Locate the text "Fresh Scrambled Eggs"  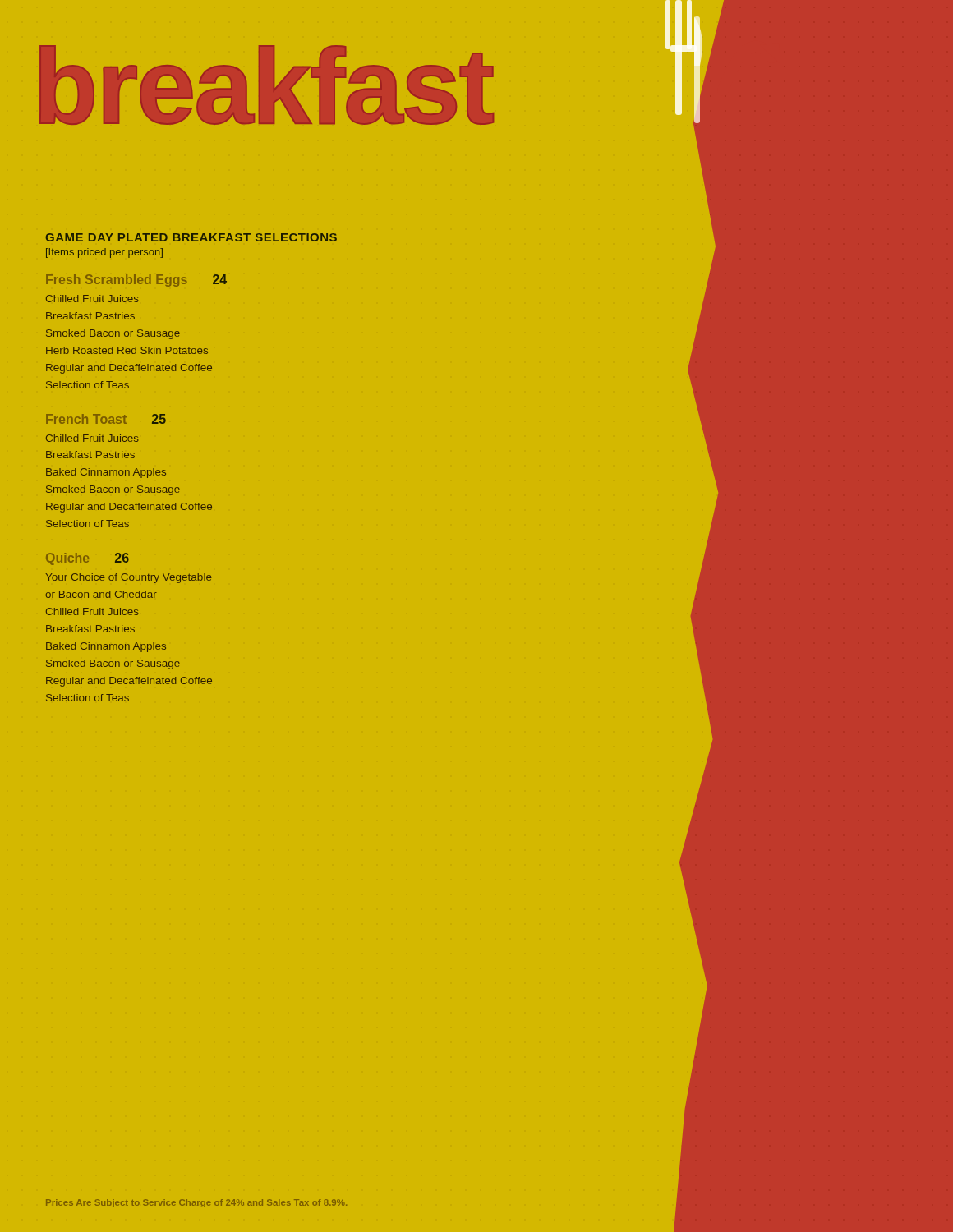click(x=116, y=280)
